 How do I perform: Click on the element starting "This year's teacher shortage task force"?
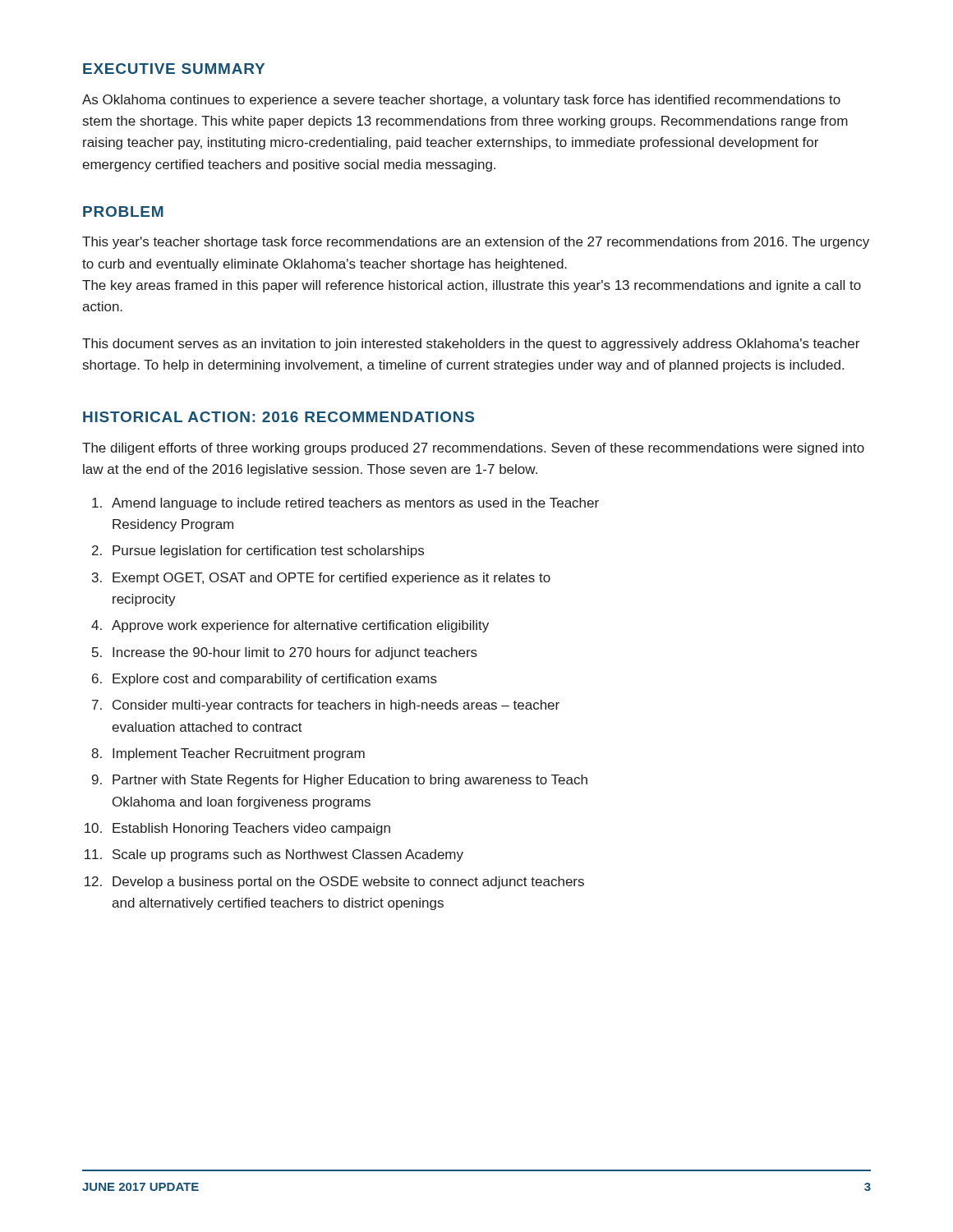pos(476,275)
